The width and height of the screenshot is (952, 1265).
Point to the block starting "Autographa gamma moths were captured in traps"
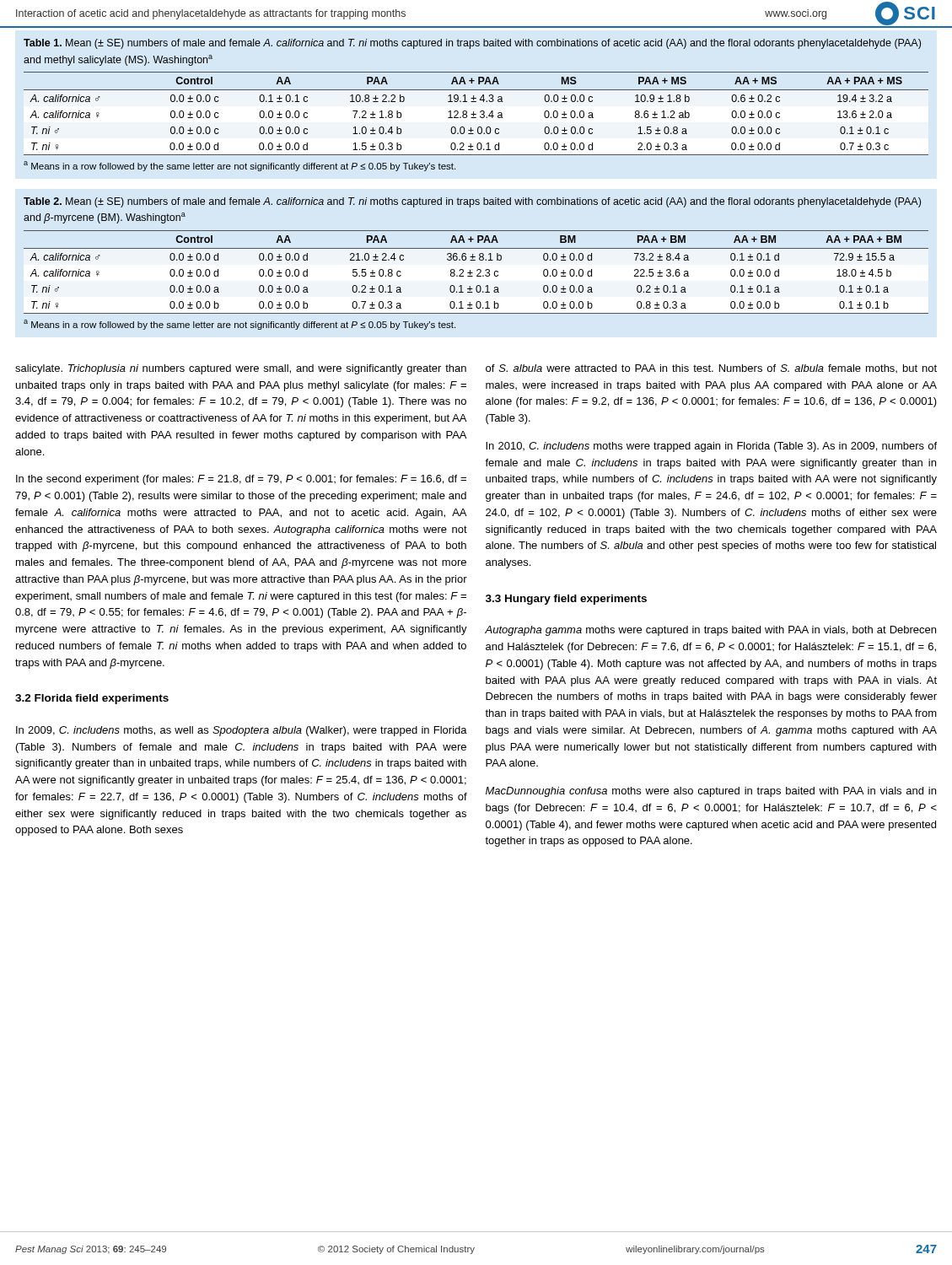711,736
